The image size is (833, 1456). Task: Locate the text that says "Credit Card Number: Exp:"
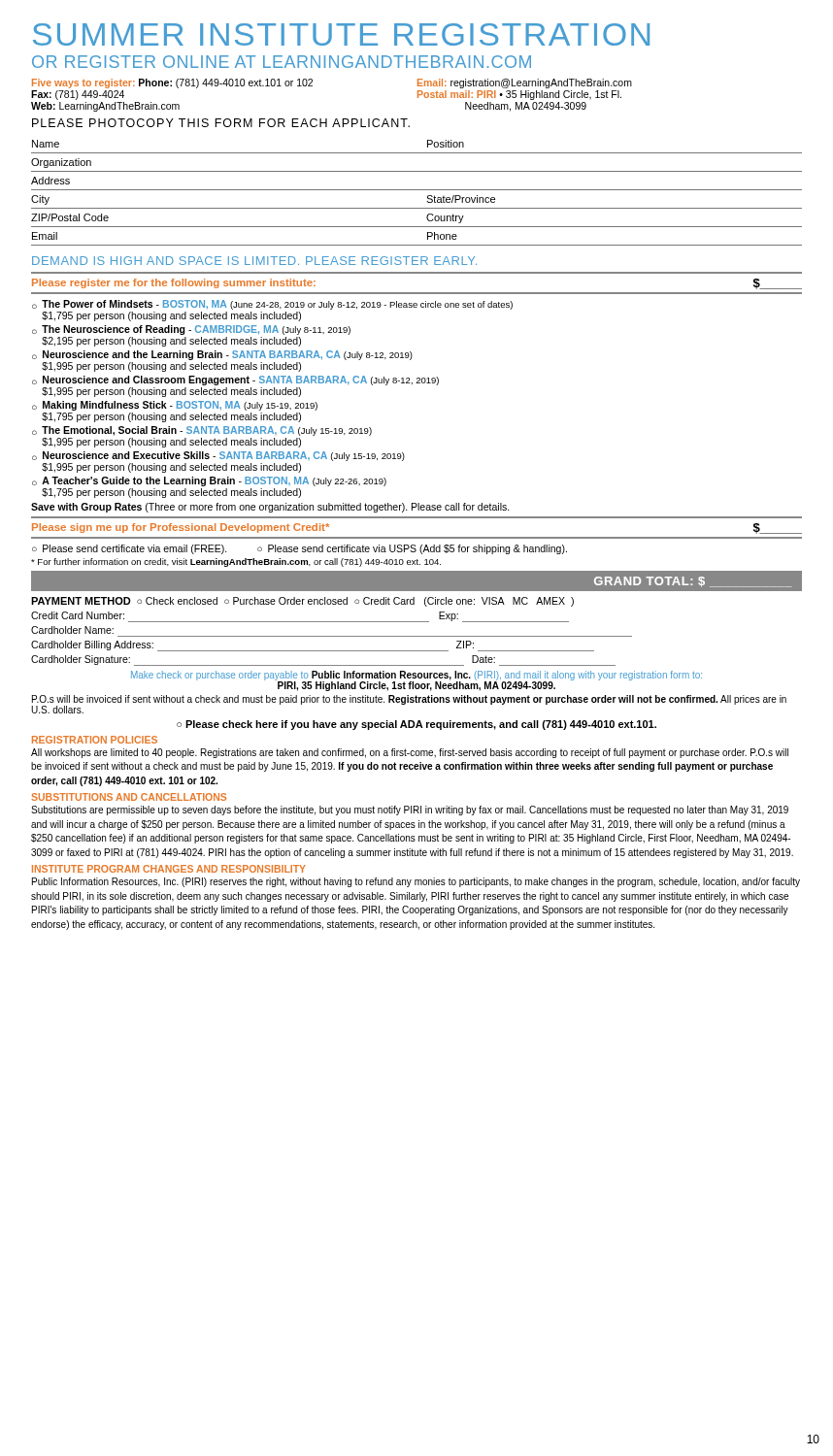pos(300,616)
